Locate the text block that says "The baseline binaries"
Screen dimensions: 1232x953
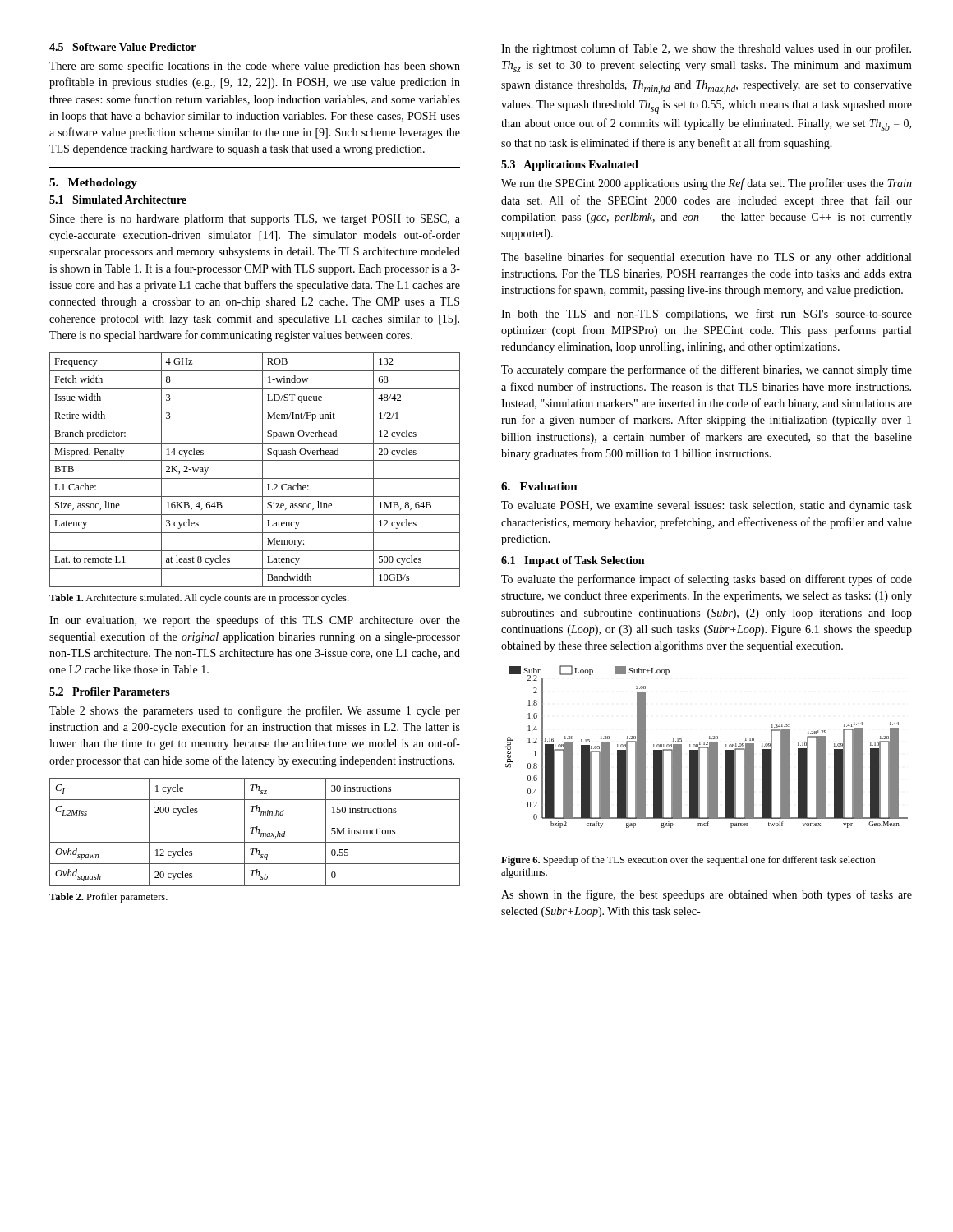click(707, 274)
